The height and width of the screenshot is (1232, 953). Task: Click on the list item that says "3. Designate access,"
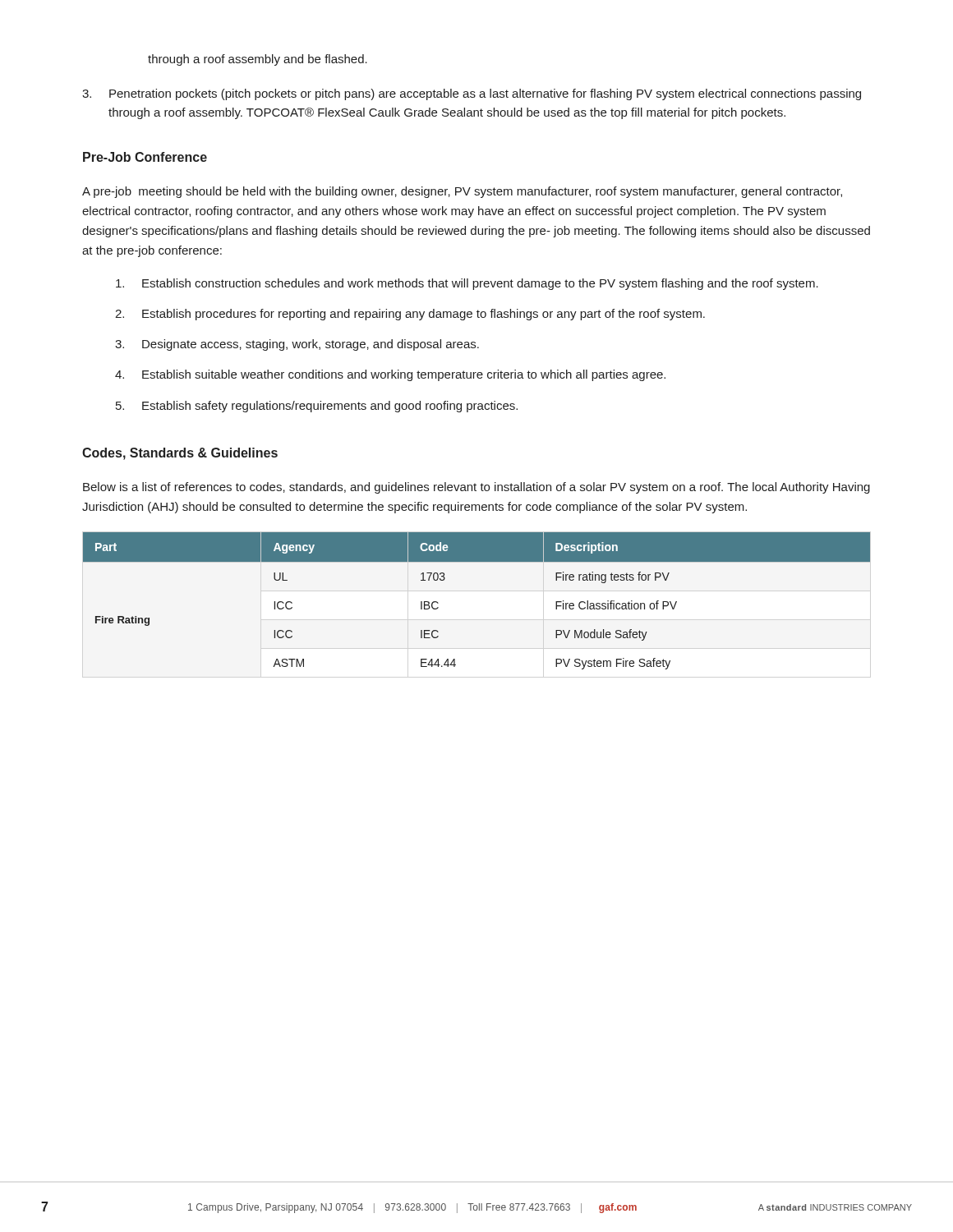(297, 345)
